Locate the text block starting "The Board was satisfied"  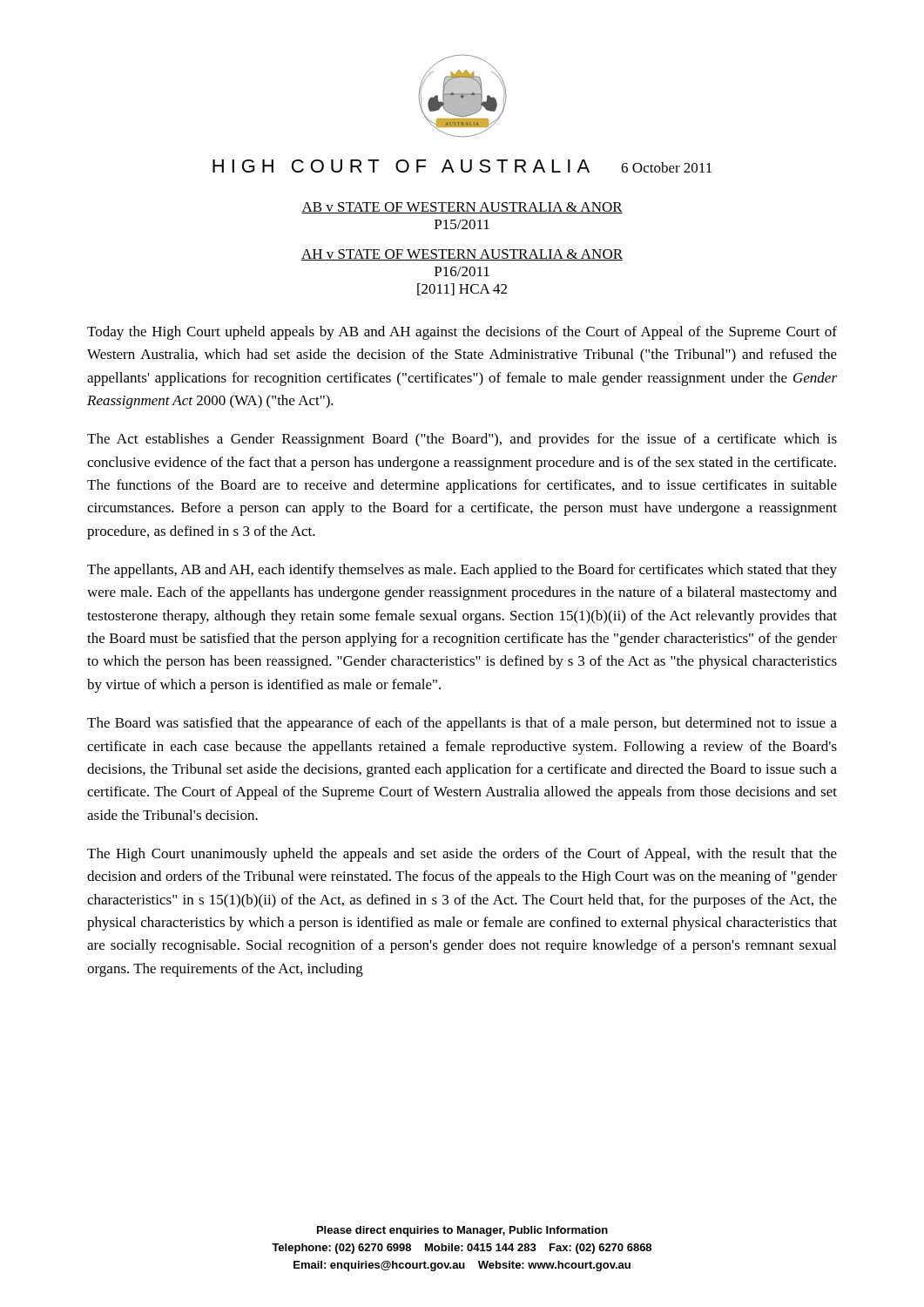[462, 769]
